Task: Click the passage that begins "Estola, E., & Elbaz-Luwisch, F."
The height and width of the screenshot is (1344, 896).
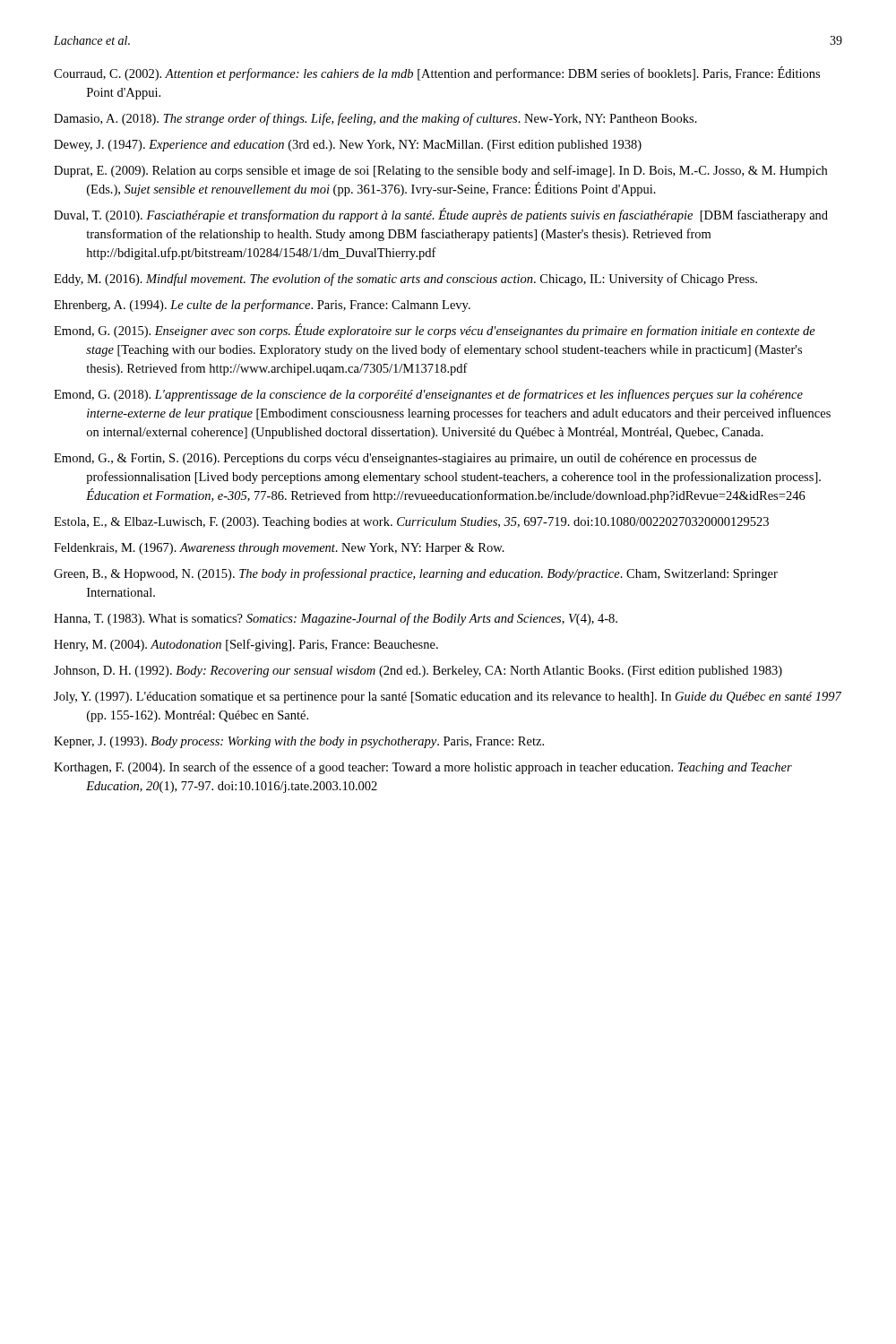Action: click(412, 522)
